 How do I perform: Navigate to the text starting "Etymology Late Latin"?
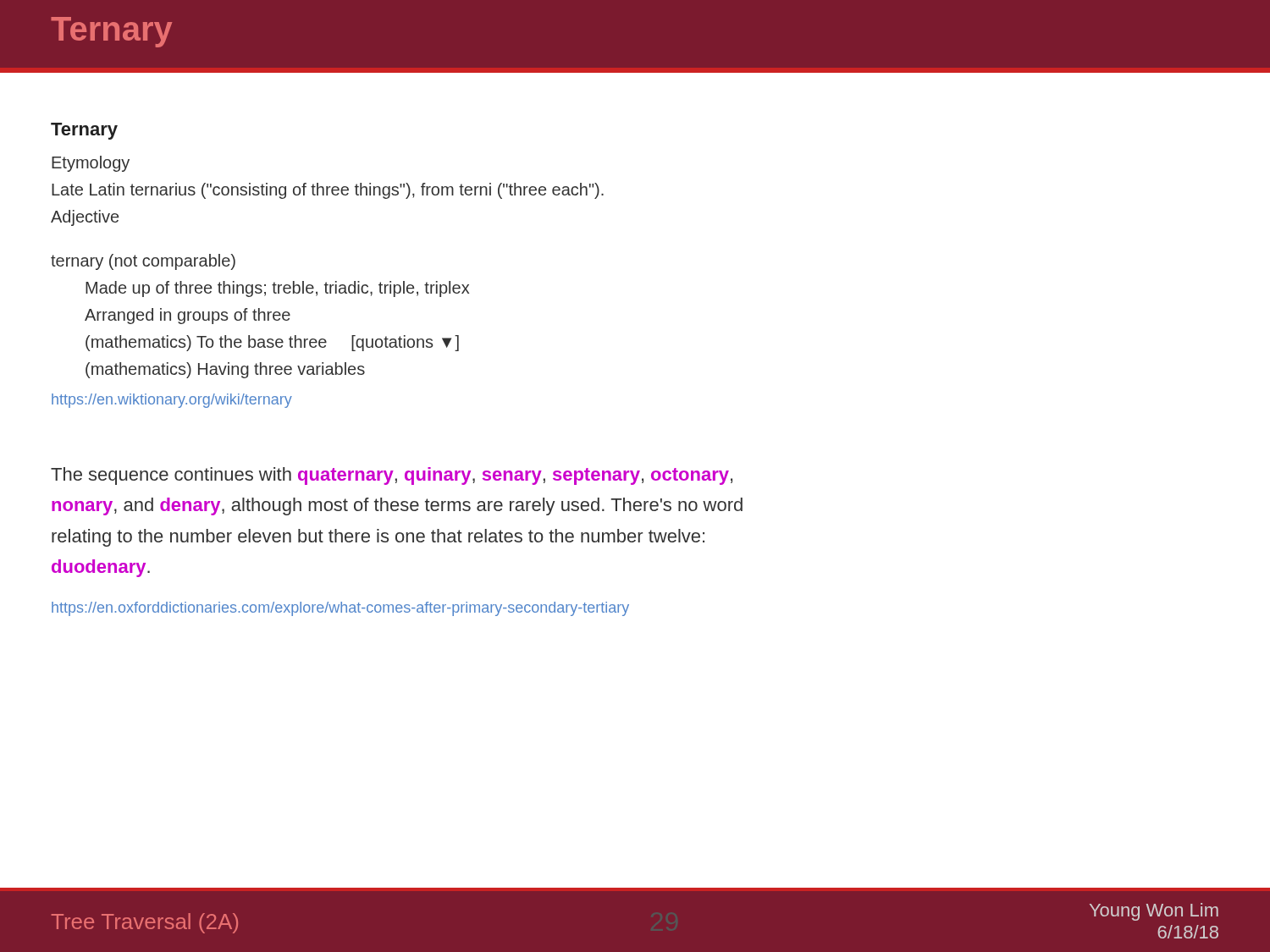tap(328, 190)
